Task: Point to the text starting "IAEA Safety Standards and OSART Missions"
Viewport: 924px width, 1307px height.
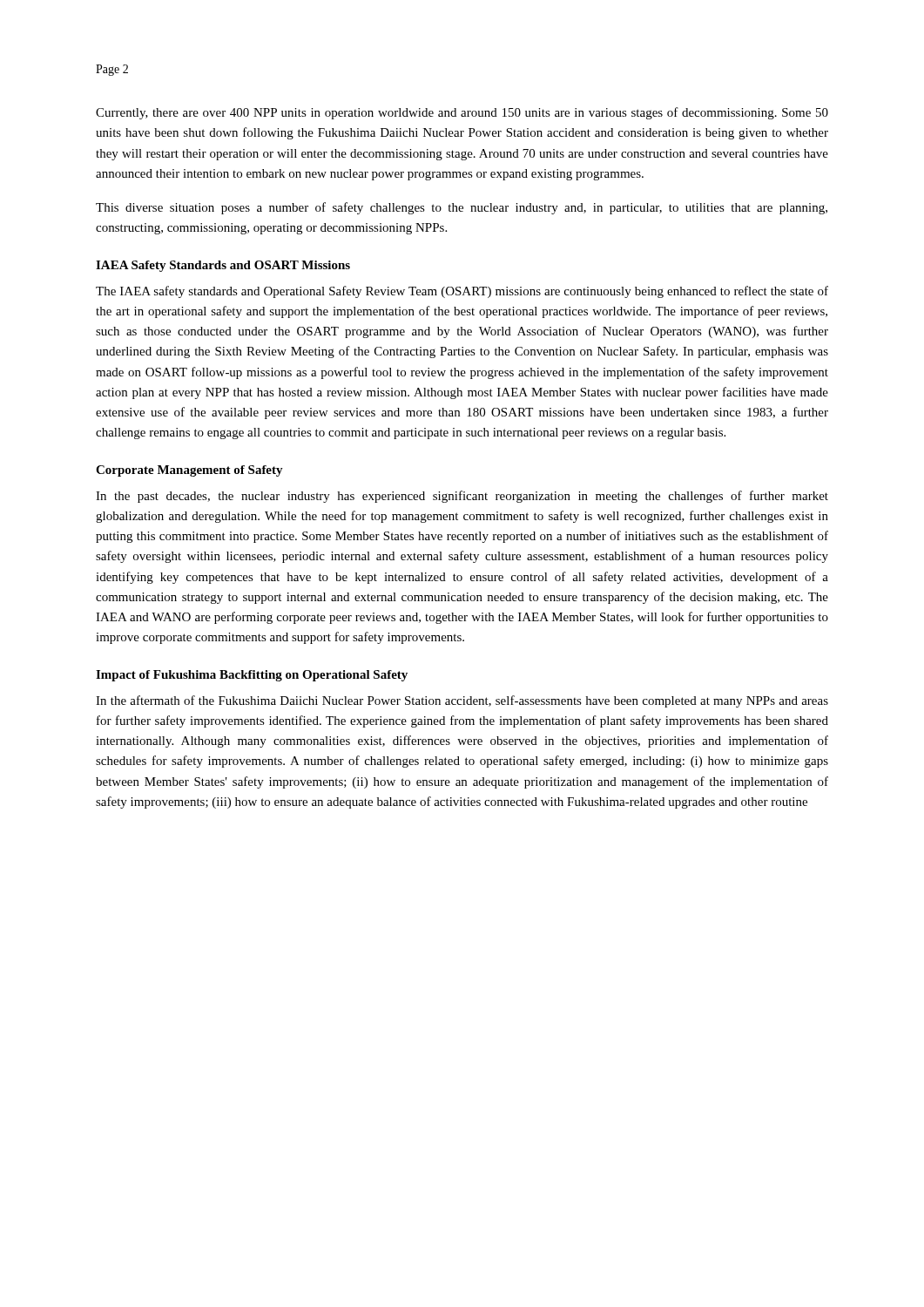Action: coord(223,264)
